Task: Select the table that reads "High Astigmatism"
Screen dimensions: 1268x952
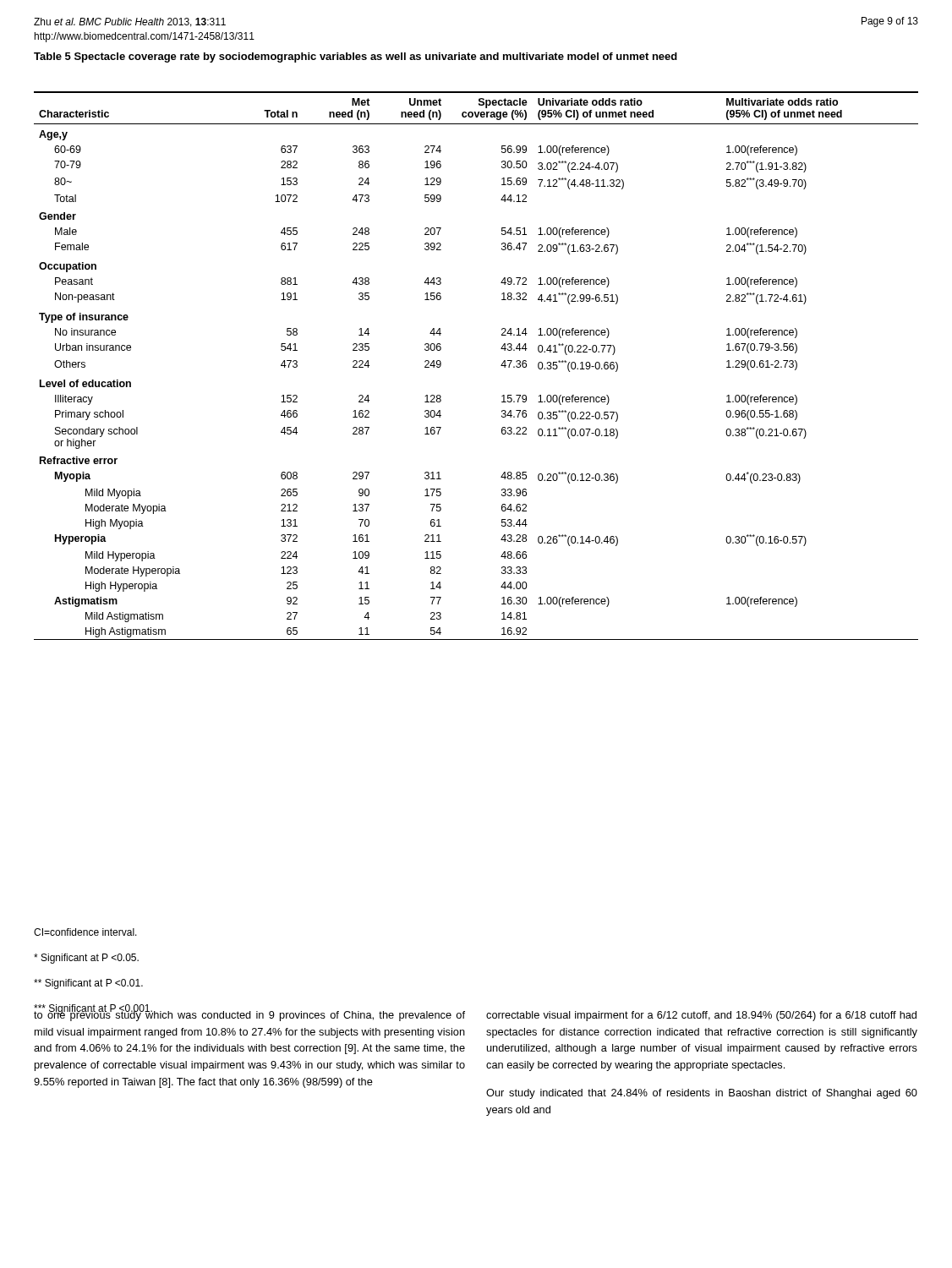Action: click(x=476, y=366)
